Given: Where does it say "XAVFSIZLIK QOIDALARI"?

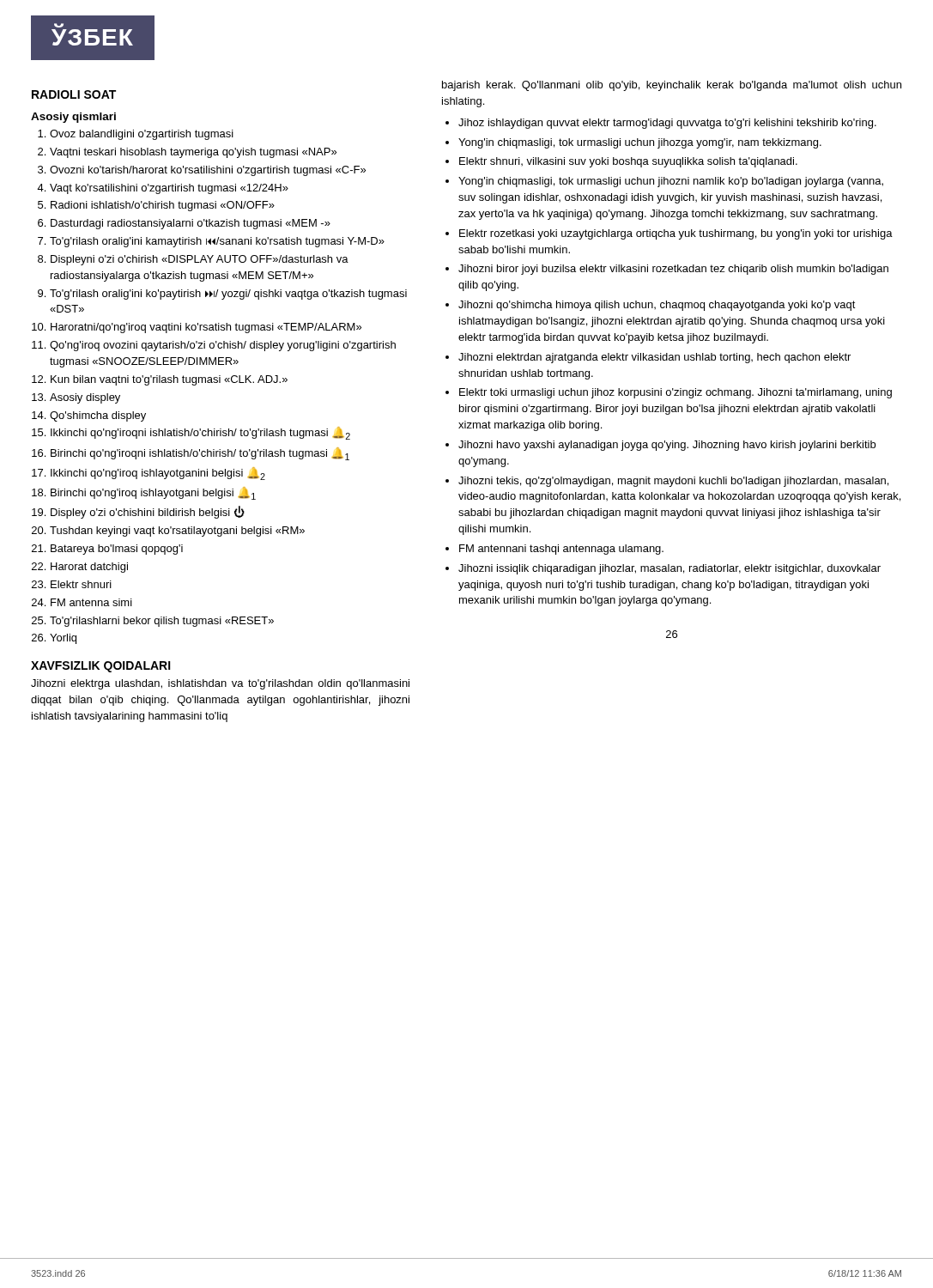Looking at the screenshot, I should point(101,666).
